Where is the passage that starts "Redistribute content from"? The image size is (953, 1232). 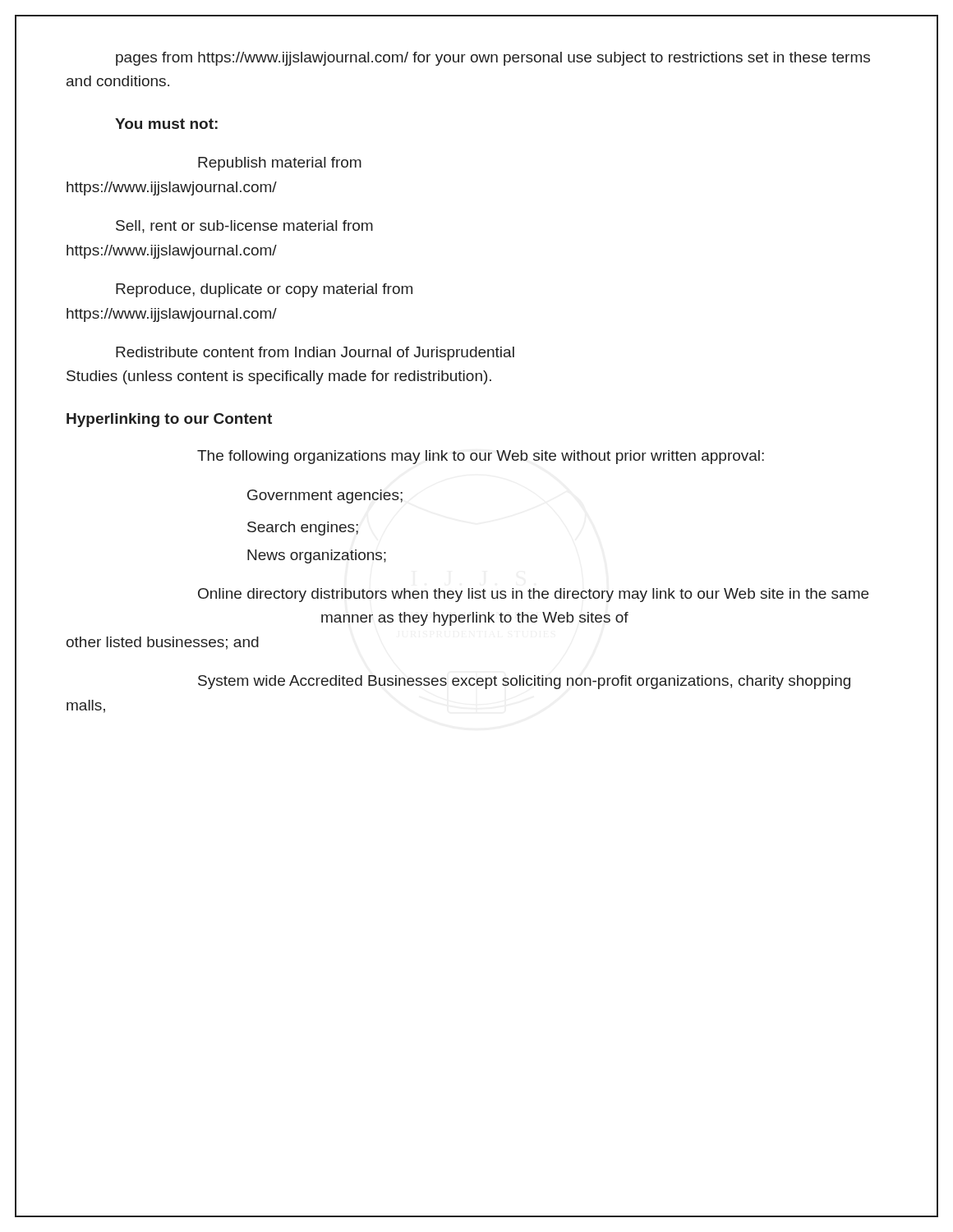pos(476,364)
